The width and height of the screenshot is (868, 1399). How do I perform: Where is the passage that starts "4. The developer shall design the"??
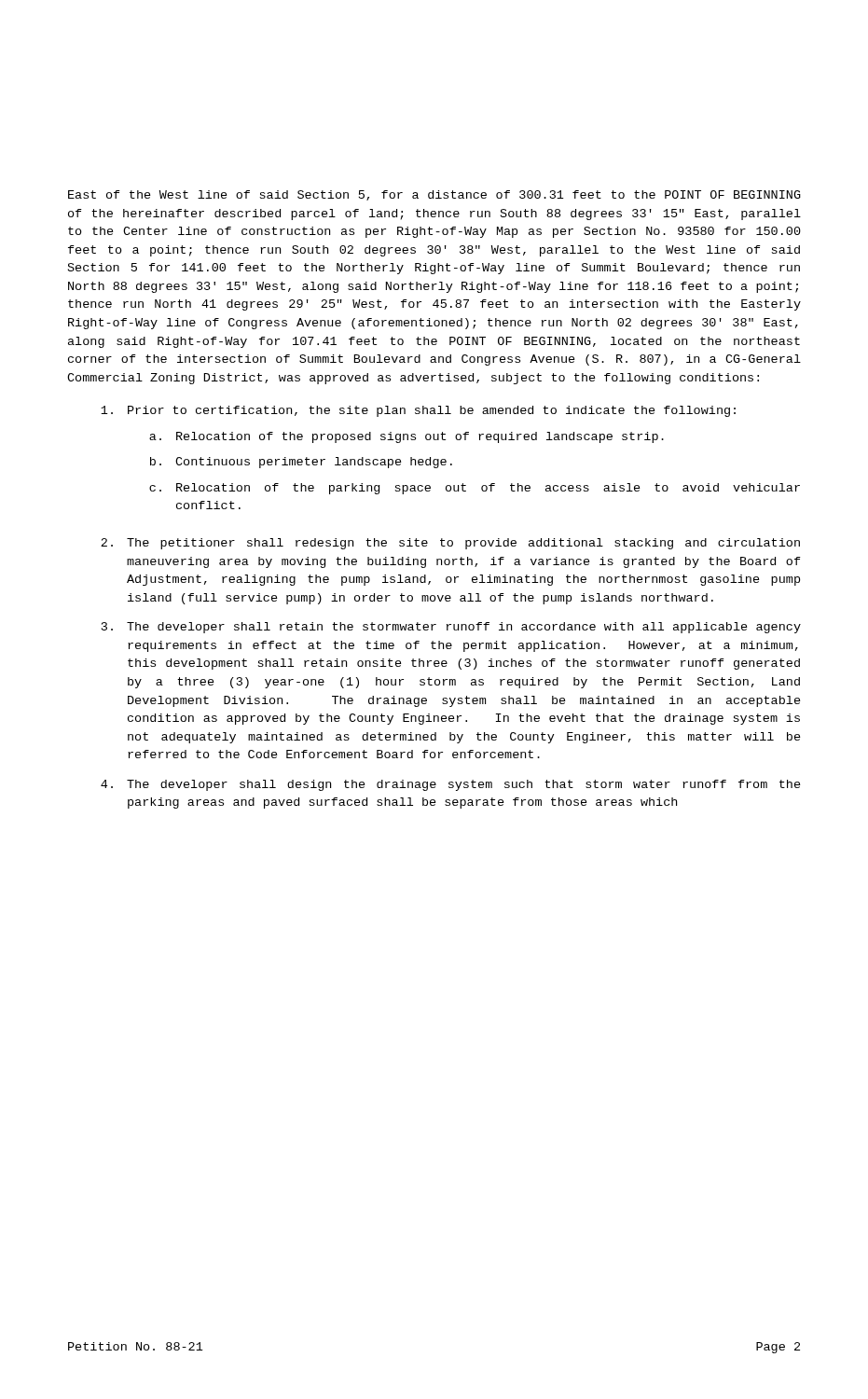[x=434, y=794]
